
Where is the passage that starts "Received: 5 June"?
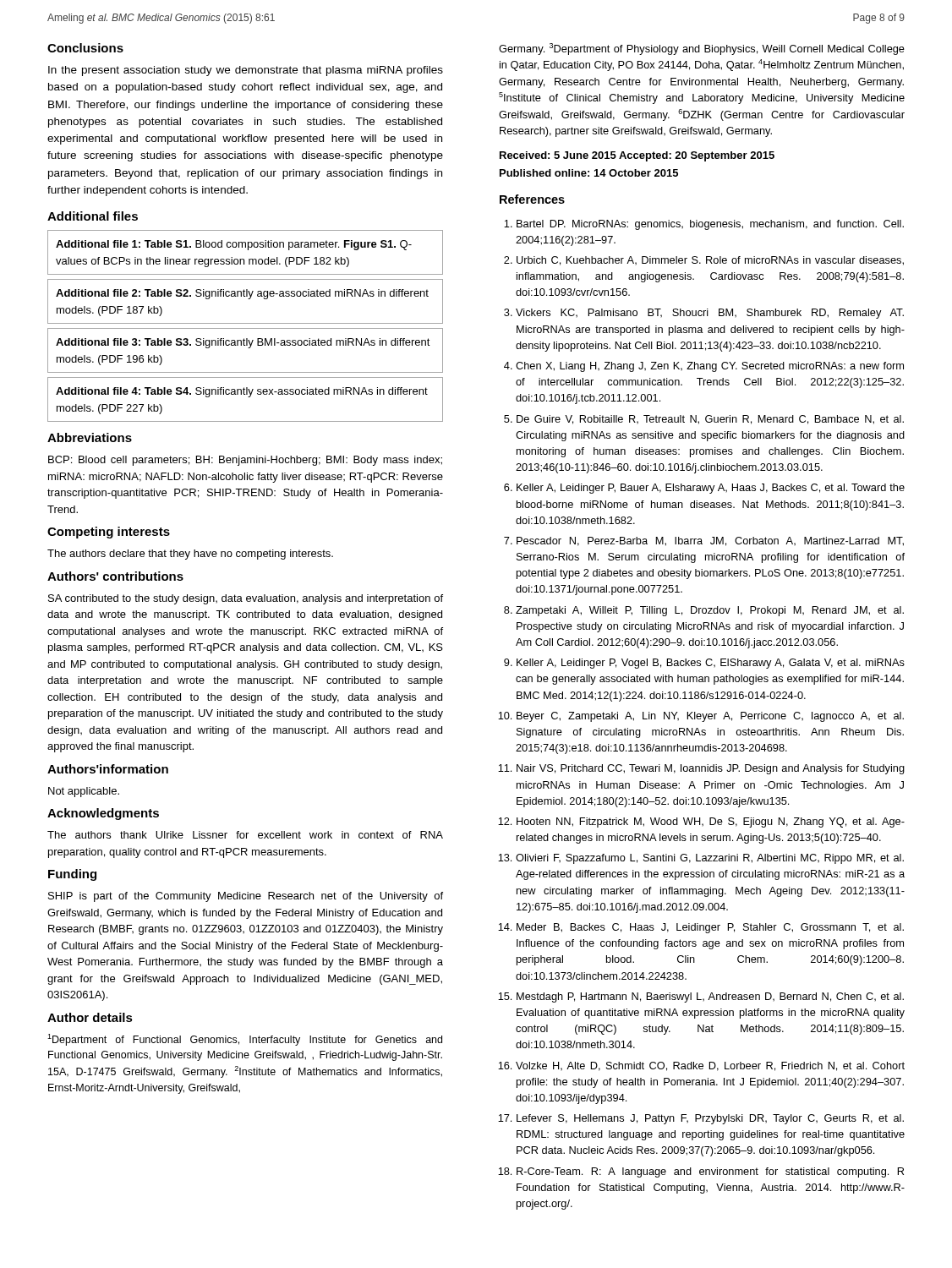[702, 165]
